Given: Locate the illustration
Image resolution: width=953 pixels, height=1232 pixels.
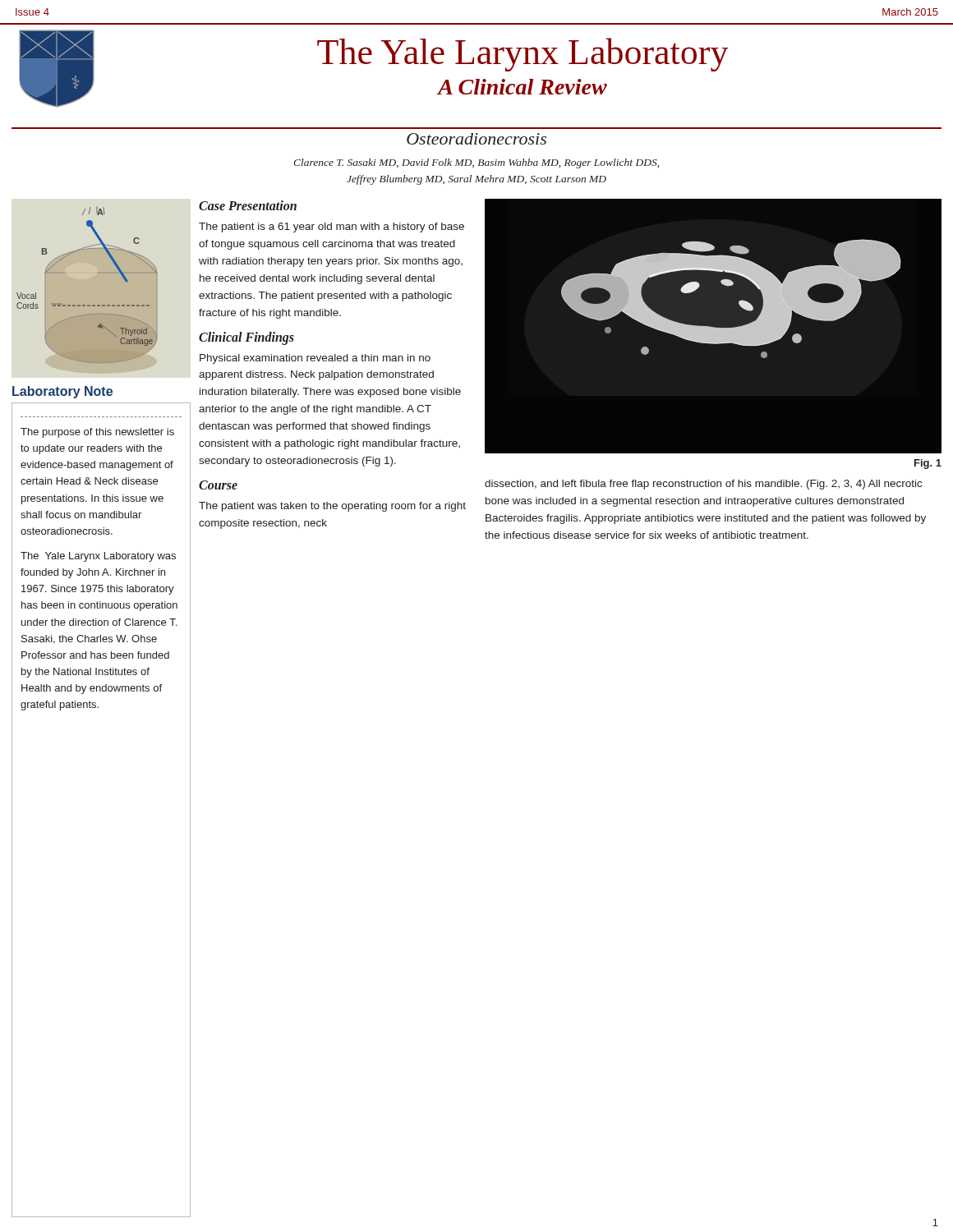Looking at the screenshot, I should [x=101, y=288].
